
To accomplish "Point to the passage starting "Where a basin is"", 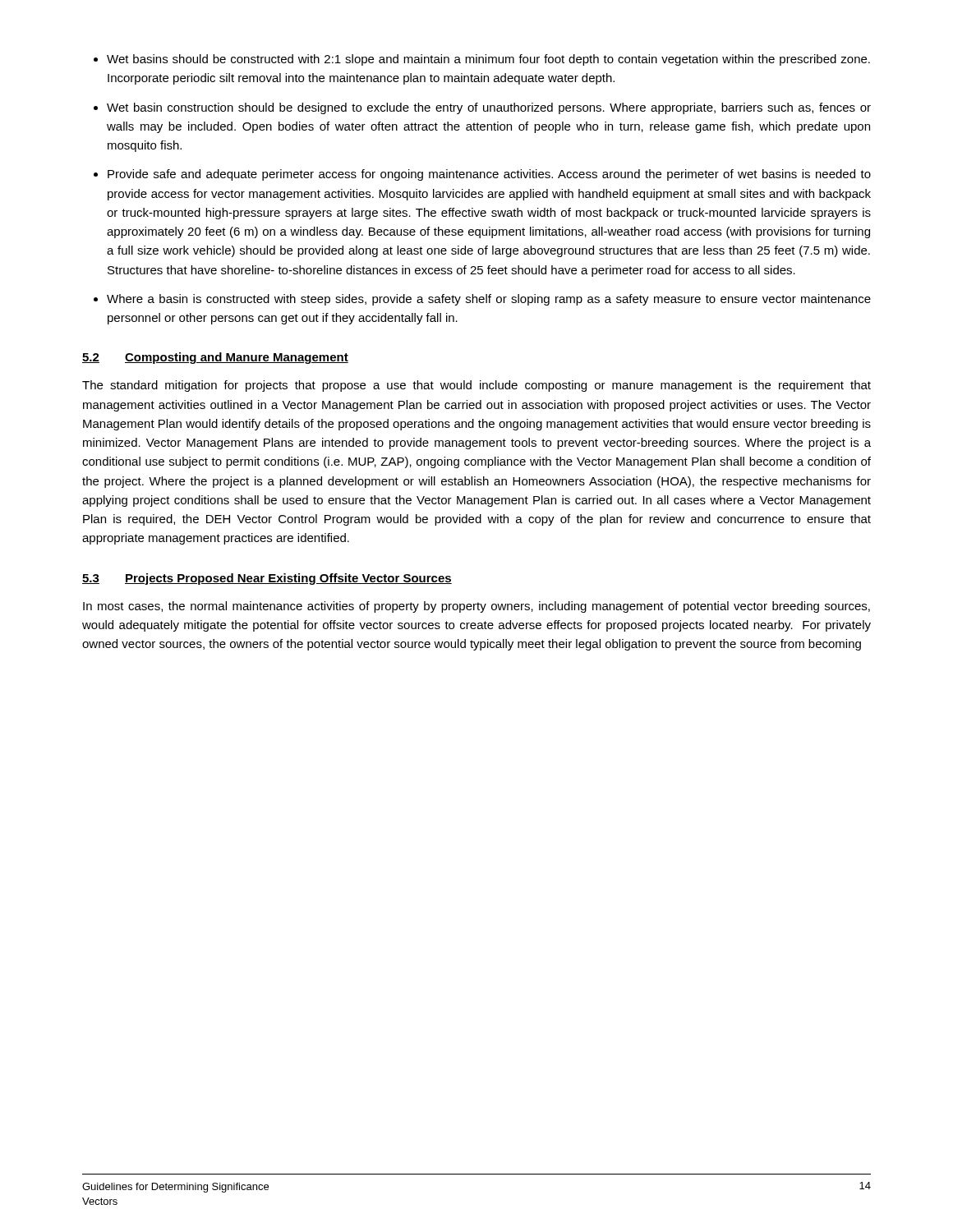I will [x=489, y=308].
